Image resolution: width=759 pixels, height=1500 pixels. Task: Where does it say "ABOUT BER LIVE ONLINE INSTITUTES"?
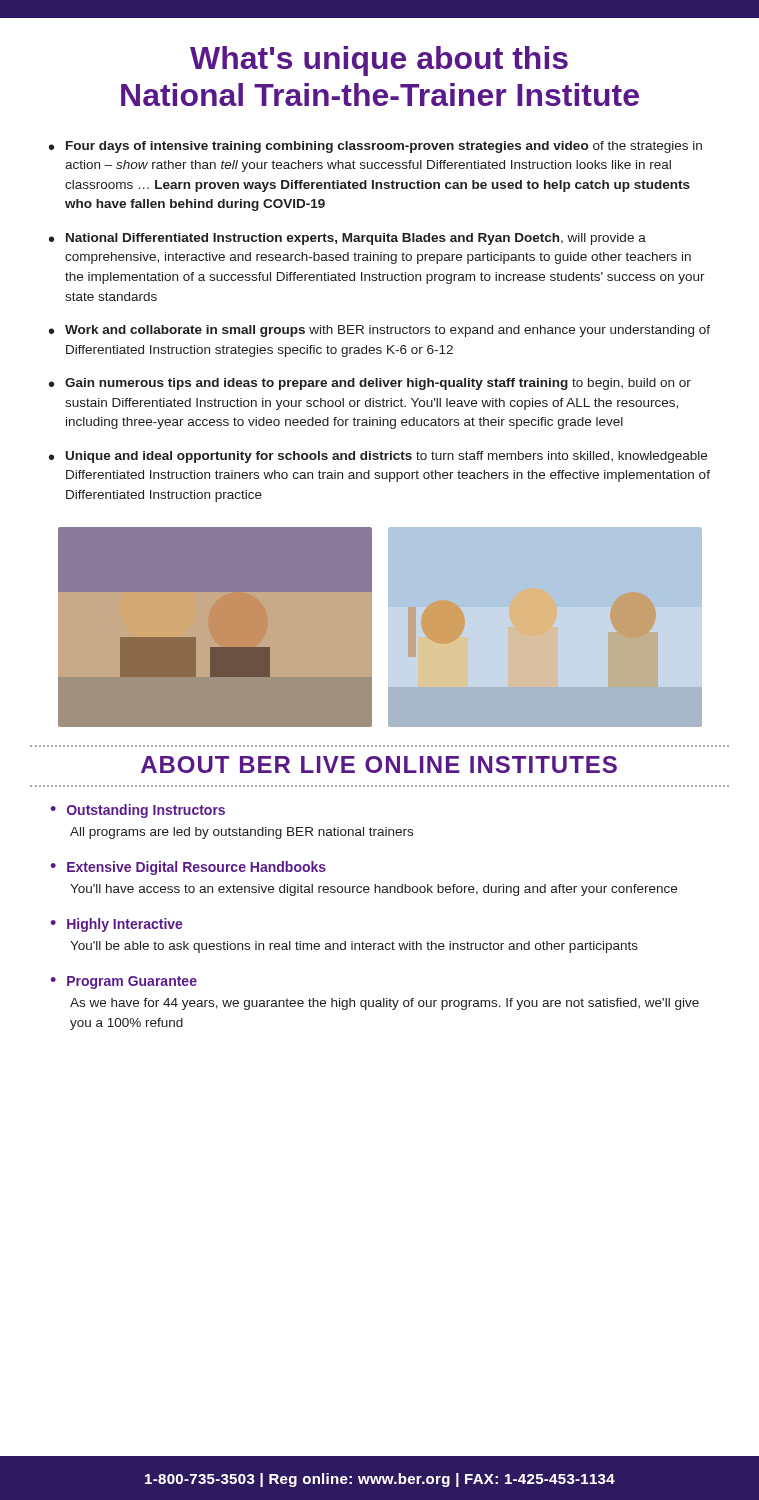point(380,764)
